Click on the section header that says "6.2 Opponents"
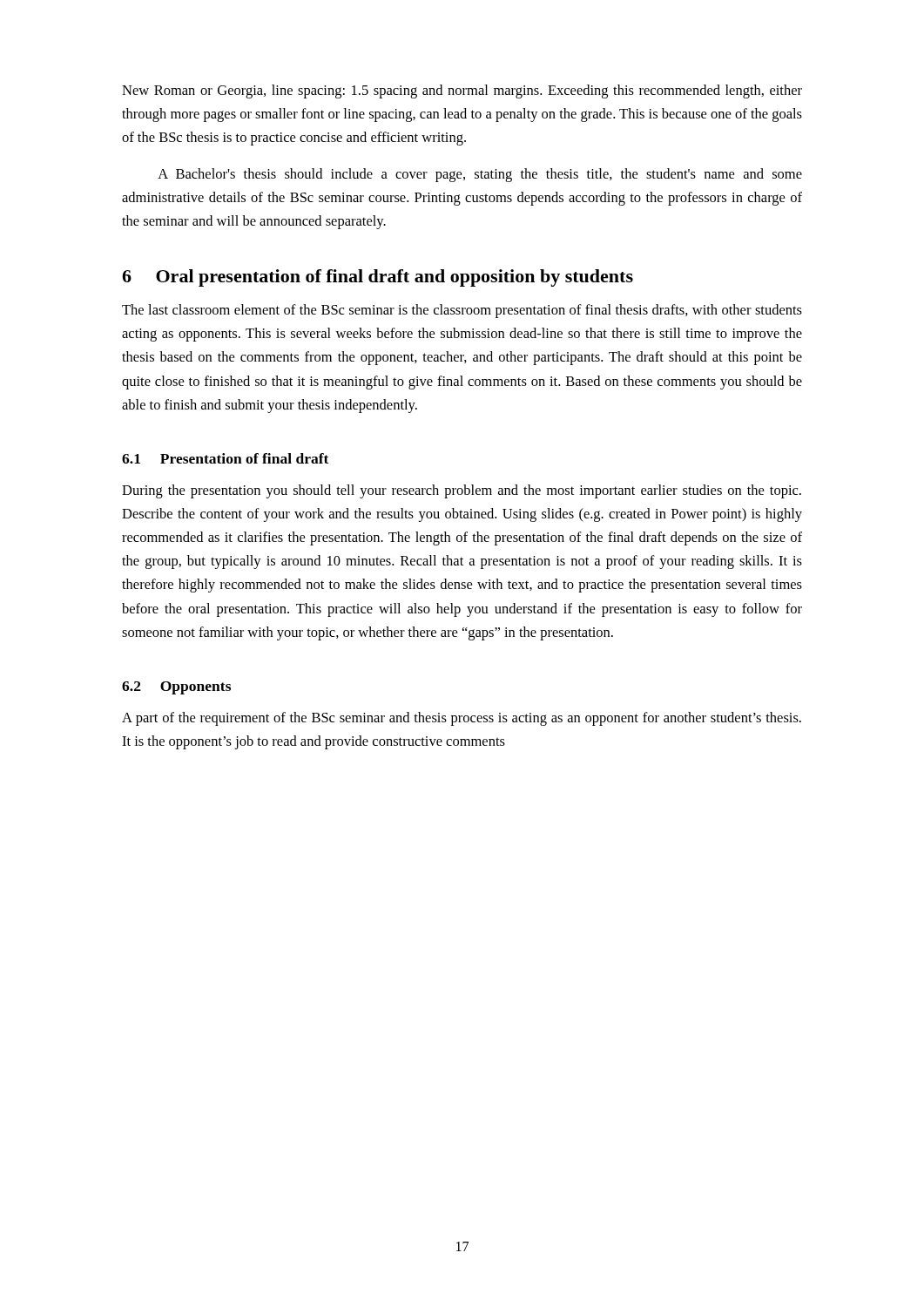924x1307 pixels. pos(177,686)
